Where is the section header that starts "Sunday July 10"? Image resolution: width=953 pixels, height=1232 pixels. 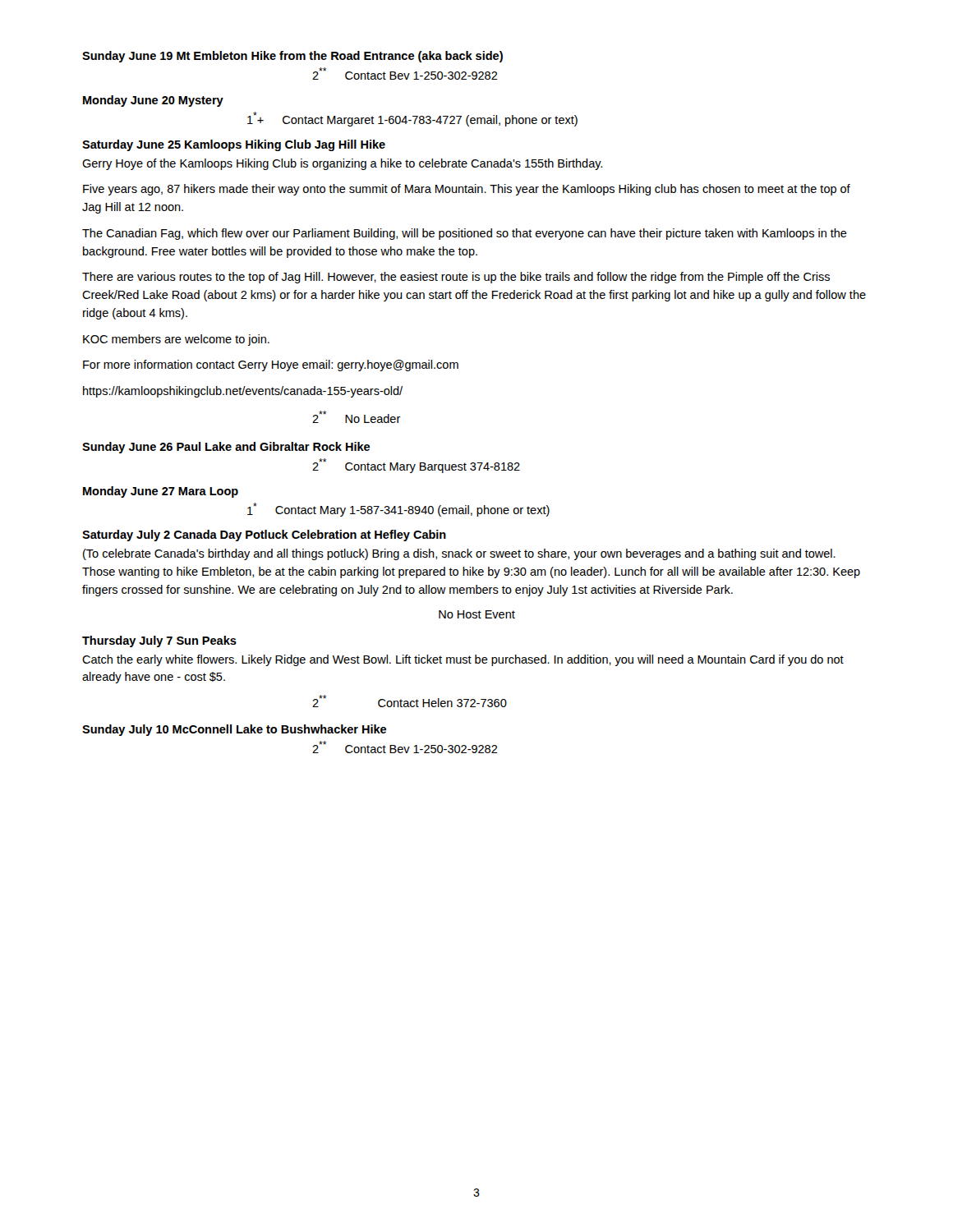[x=234, y=729]
